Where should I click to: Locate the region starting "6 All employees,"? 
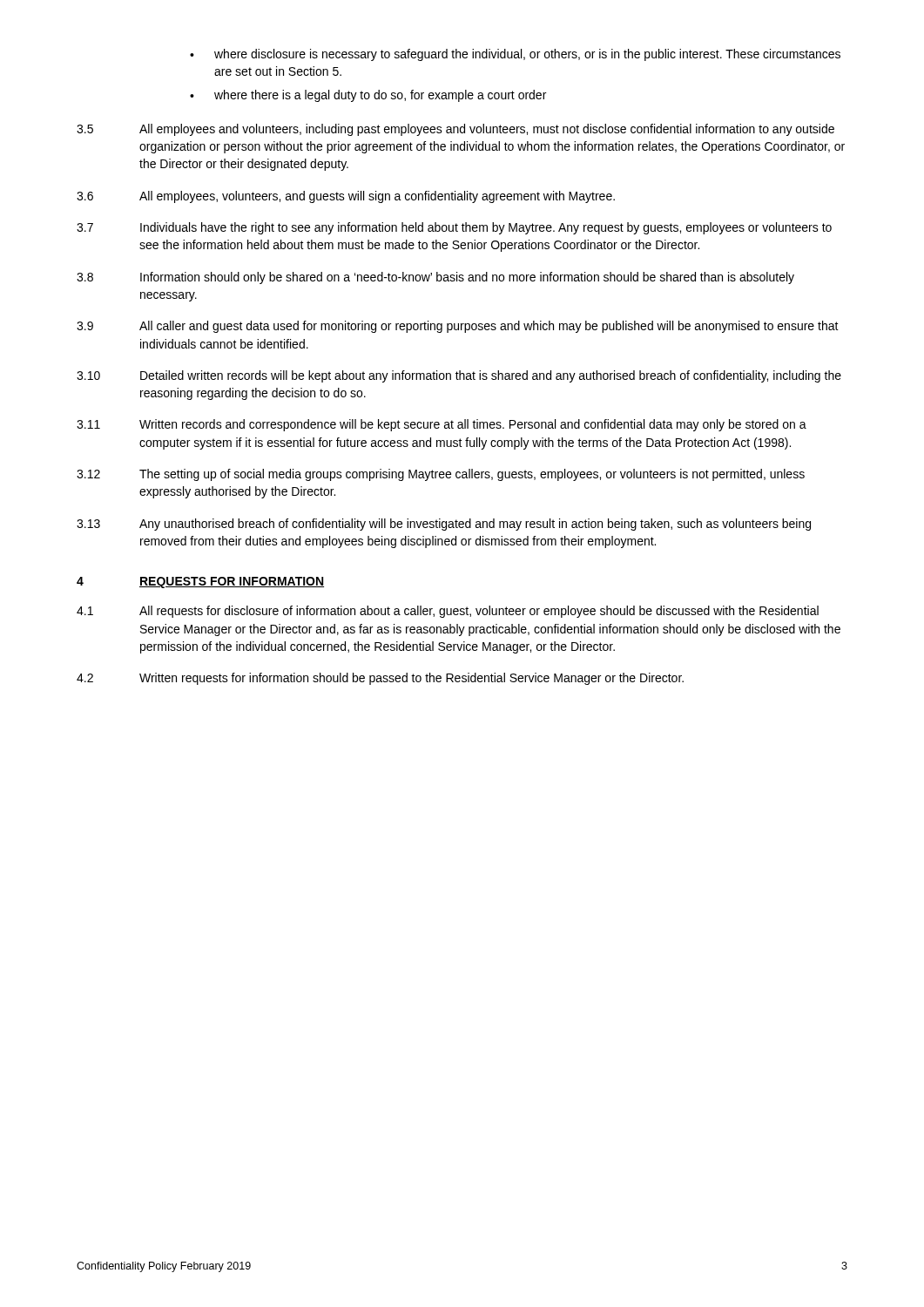tap(462, 196)
